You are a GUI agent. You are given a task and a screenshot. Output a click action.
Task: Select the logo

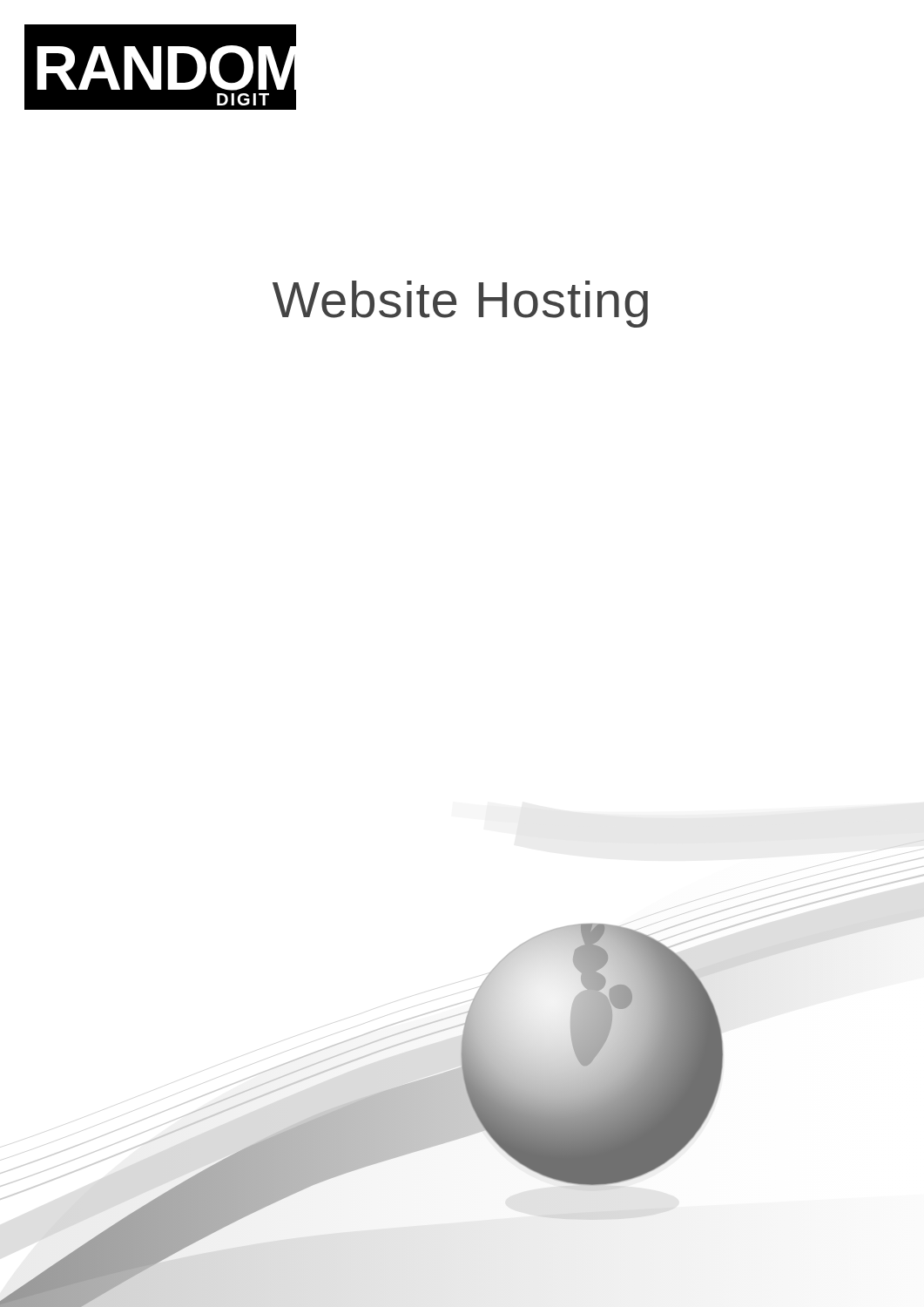[160, 67]
